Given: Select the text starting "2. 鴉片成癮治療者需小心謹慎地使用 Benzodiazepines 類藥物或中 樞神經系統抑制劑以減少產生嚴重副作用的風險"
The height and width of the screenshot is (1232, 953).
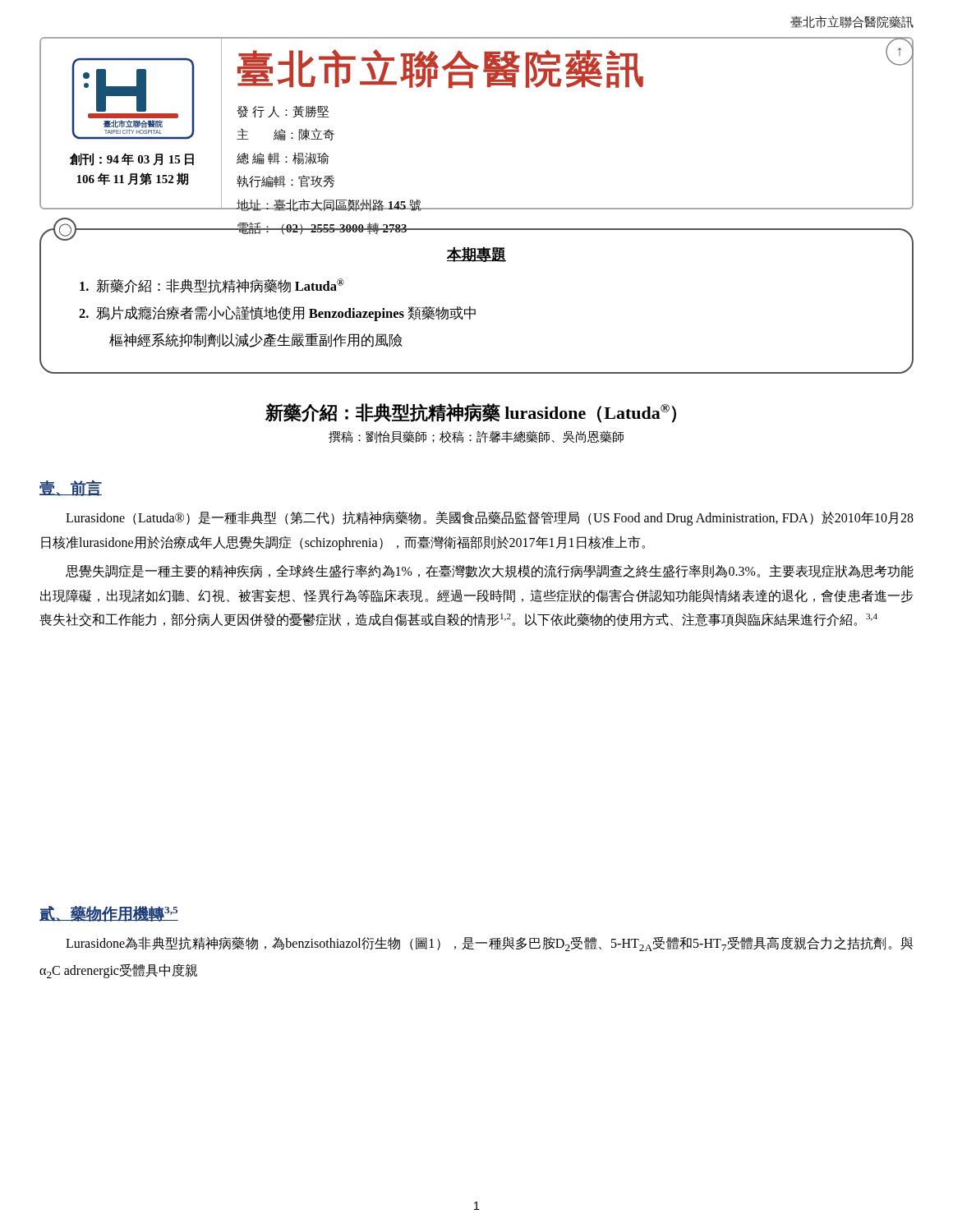Looking at the screenshot, I should coord(278,327).
